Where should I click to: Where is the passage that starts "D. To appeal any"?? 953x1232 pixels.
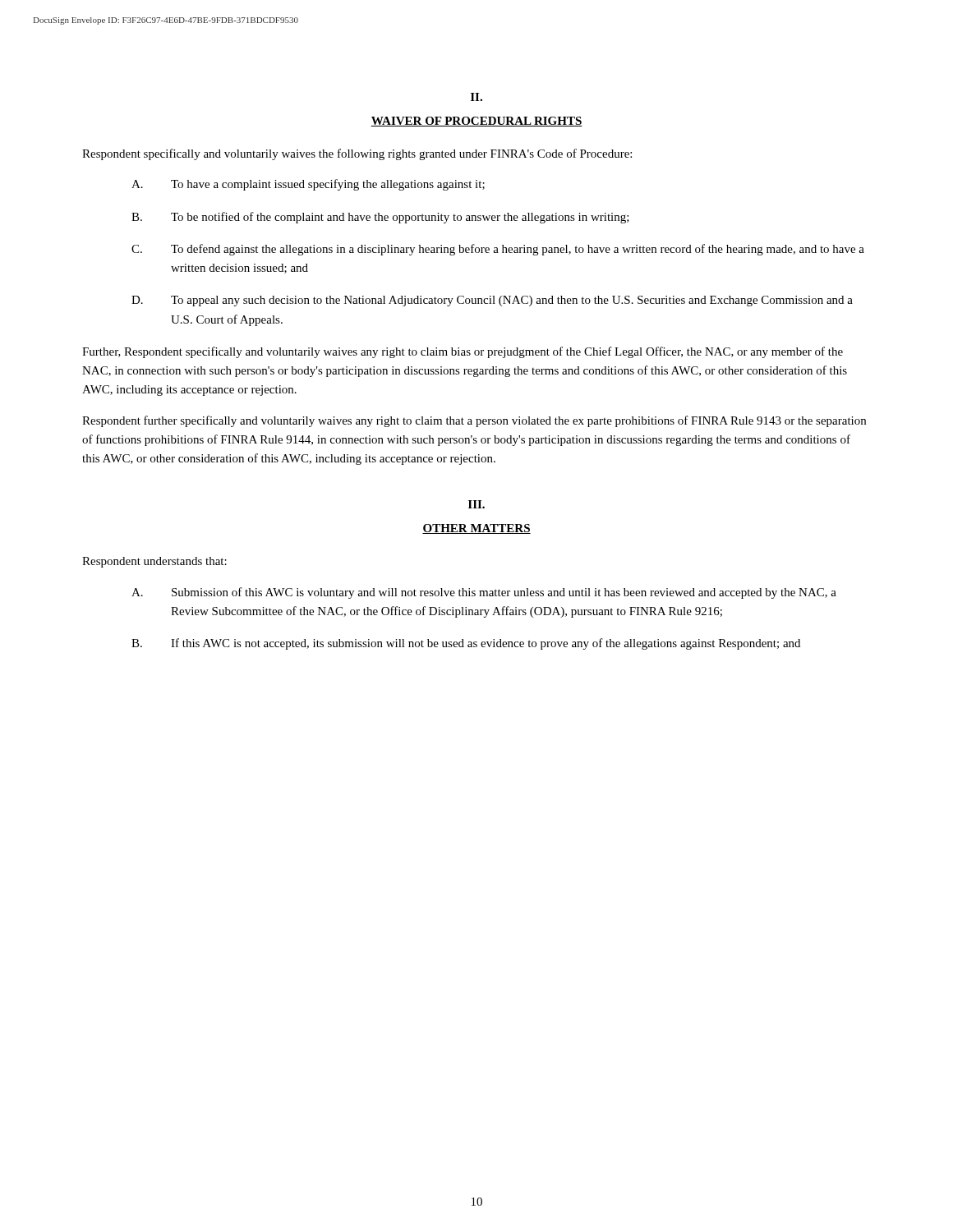tap(501, 310)
